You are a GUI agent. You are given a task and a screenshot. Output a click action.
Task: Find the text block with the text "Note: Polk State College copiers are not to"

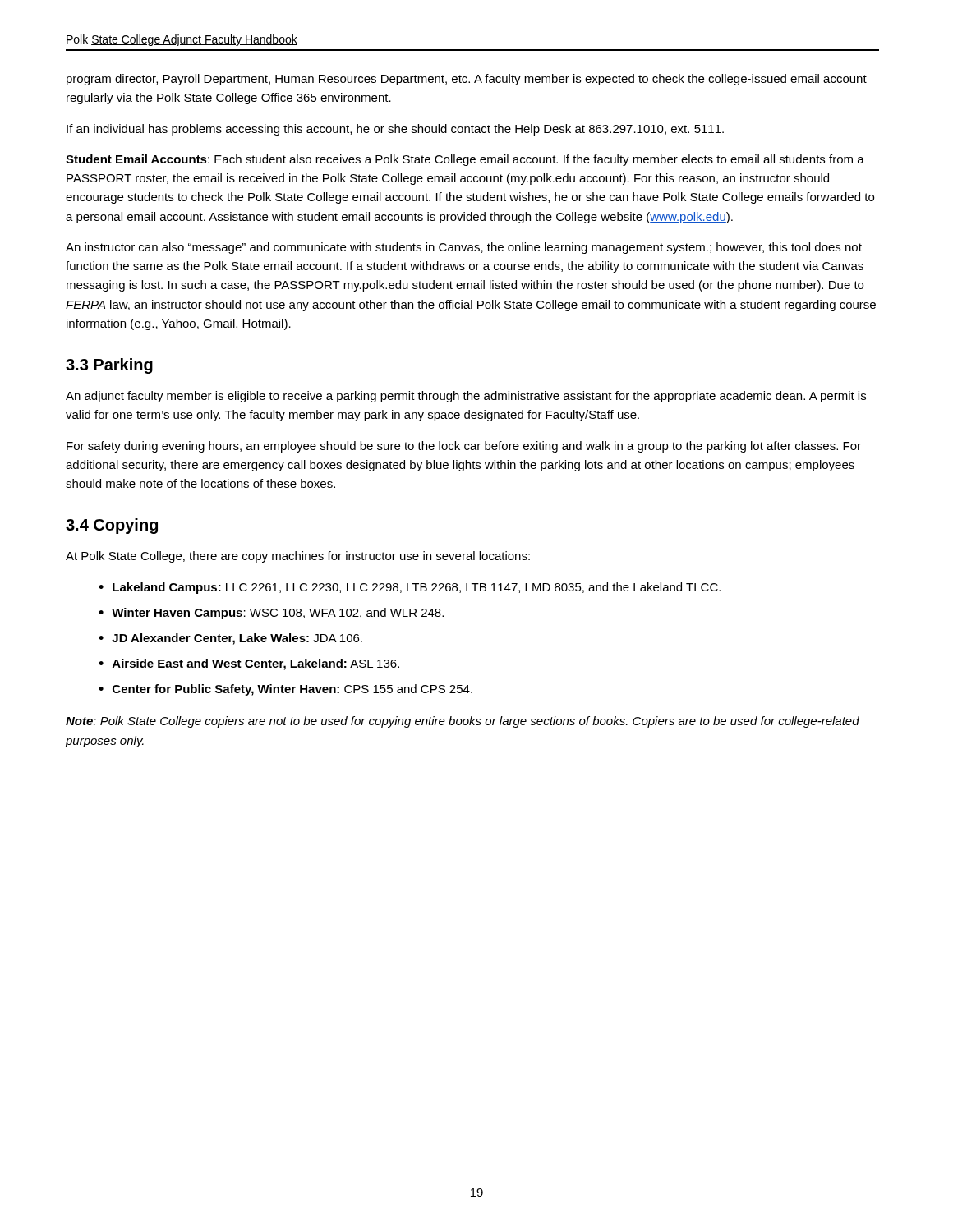[462, 731]
